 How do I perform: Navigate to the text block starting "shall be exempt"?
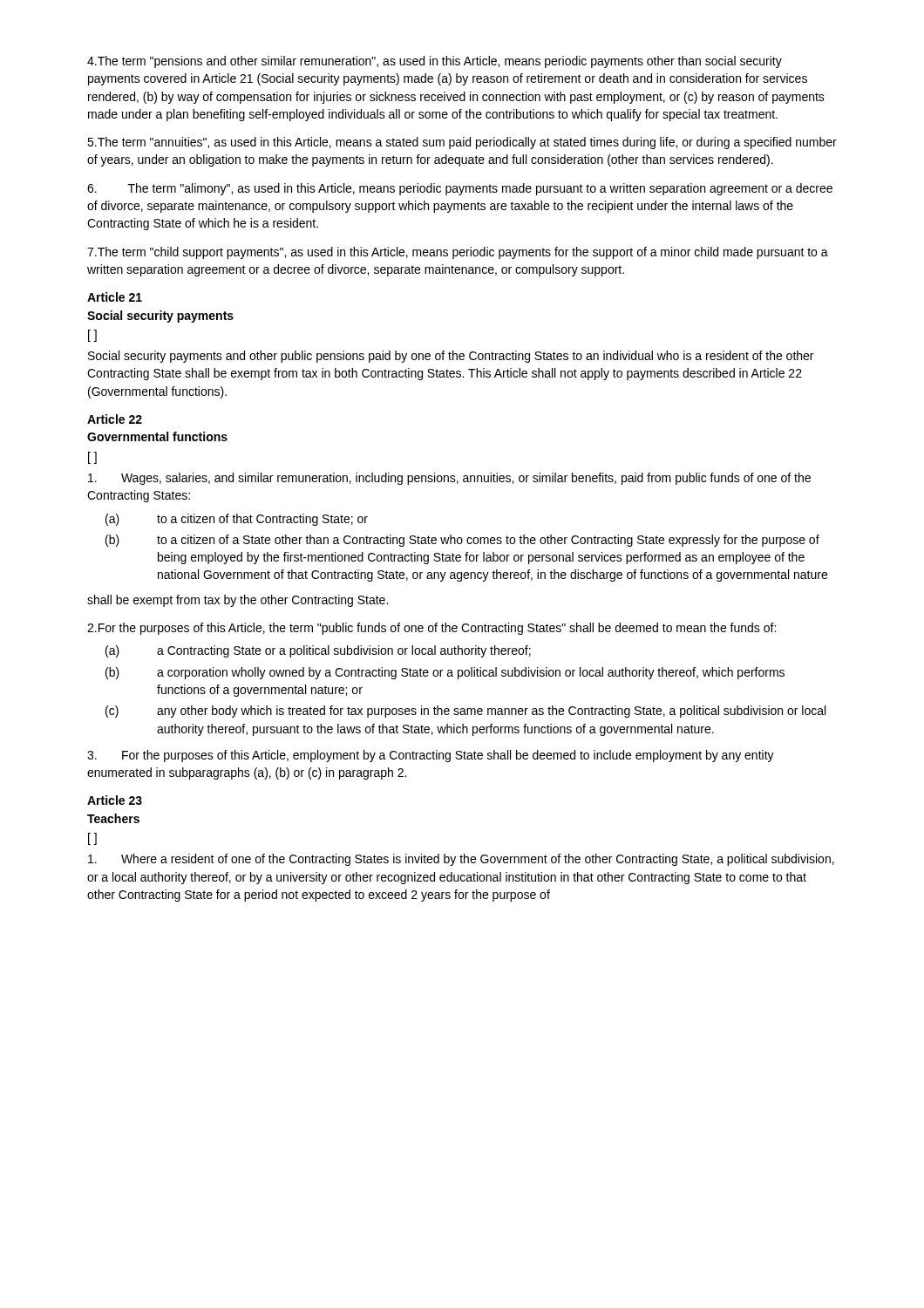pyautogui.click(x=238, y=600)
